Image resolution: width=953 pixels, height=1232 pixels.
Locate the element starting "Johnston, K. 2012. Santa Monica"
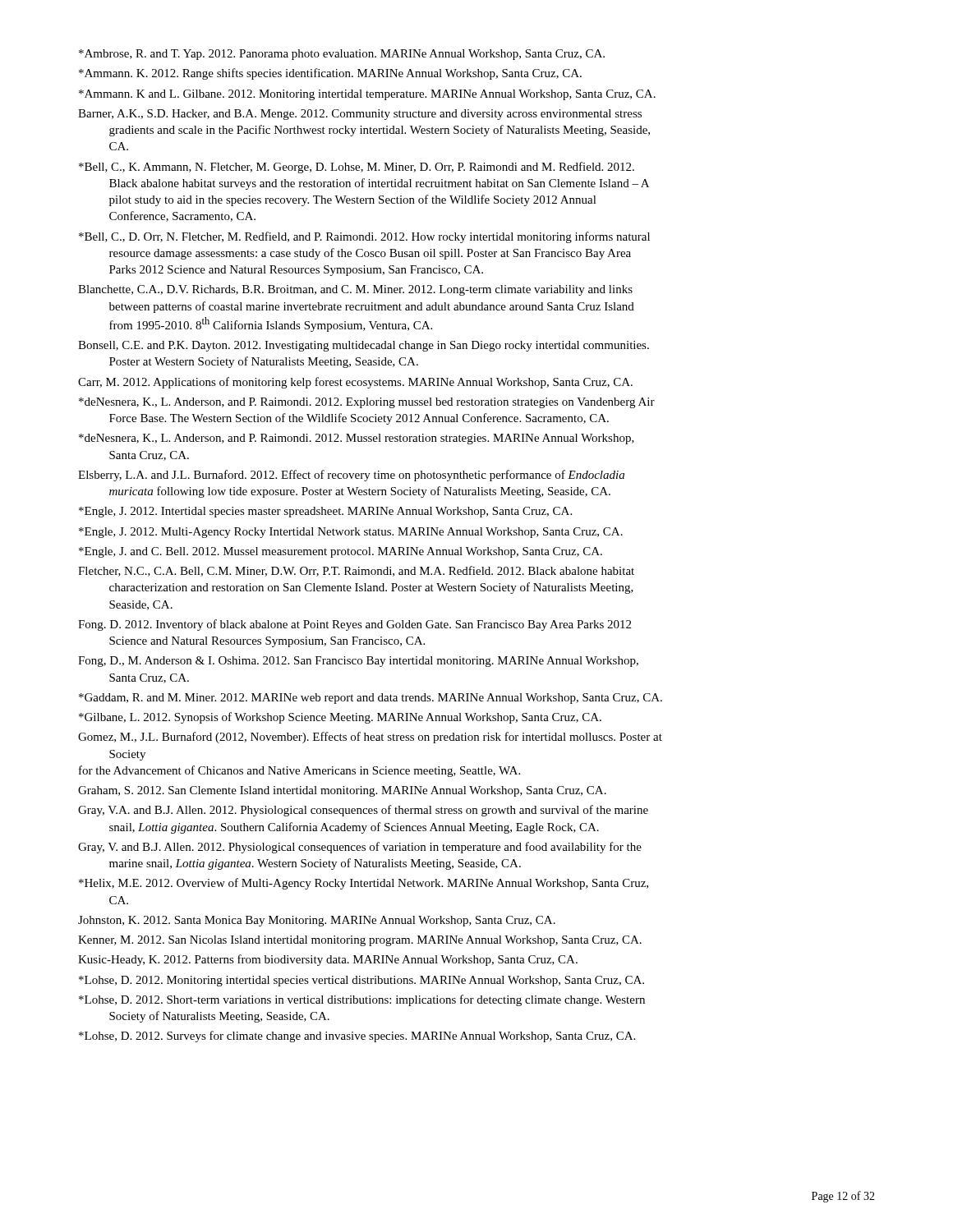point(476,920)
